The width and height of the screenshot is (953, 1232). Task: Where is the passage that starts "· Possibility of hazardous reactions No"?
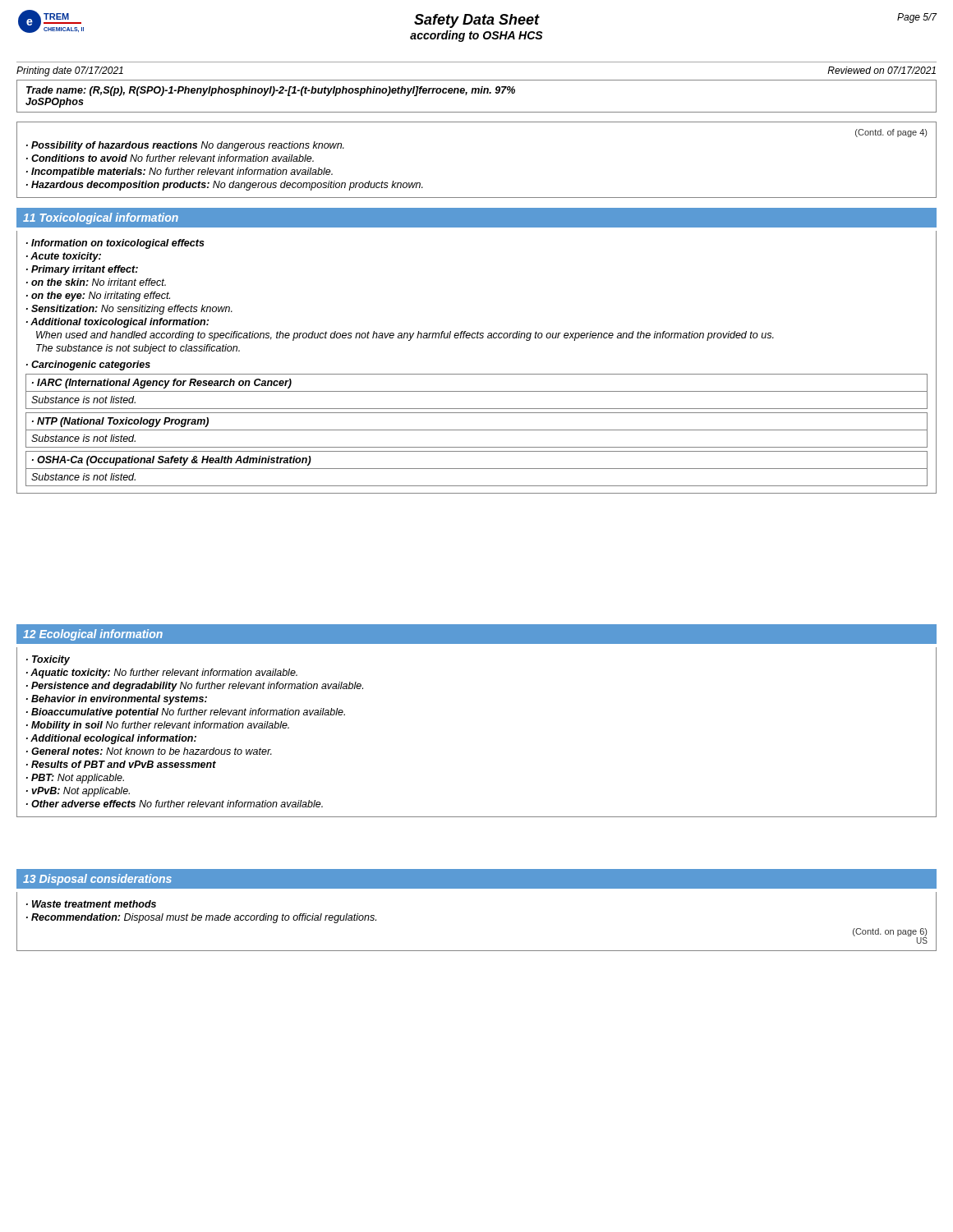(x=185, y=145)
